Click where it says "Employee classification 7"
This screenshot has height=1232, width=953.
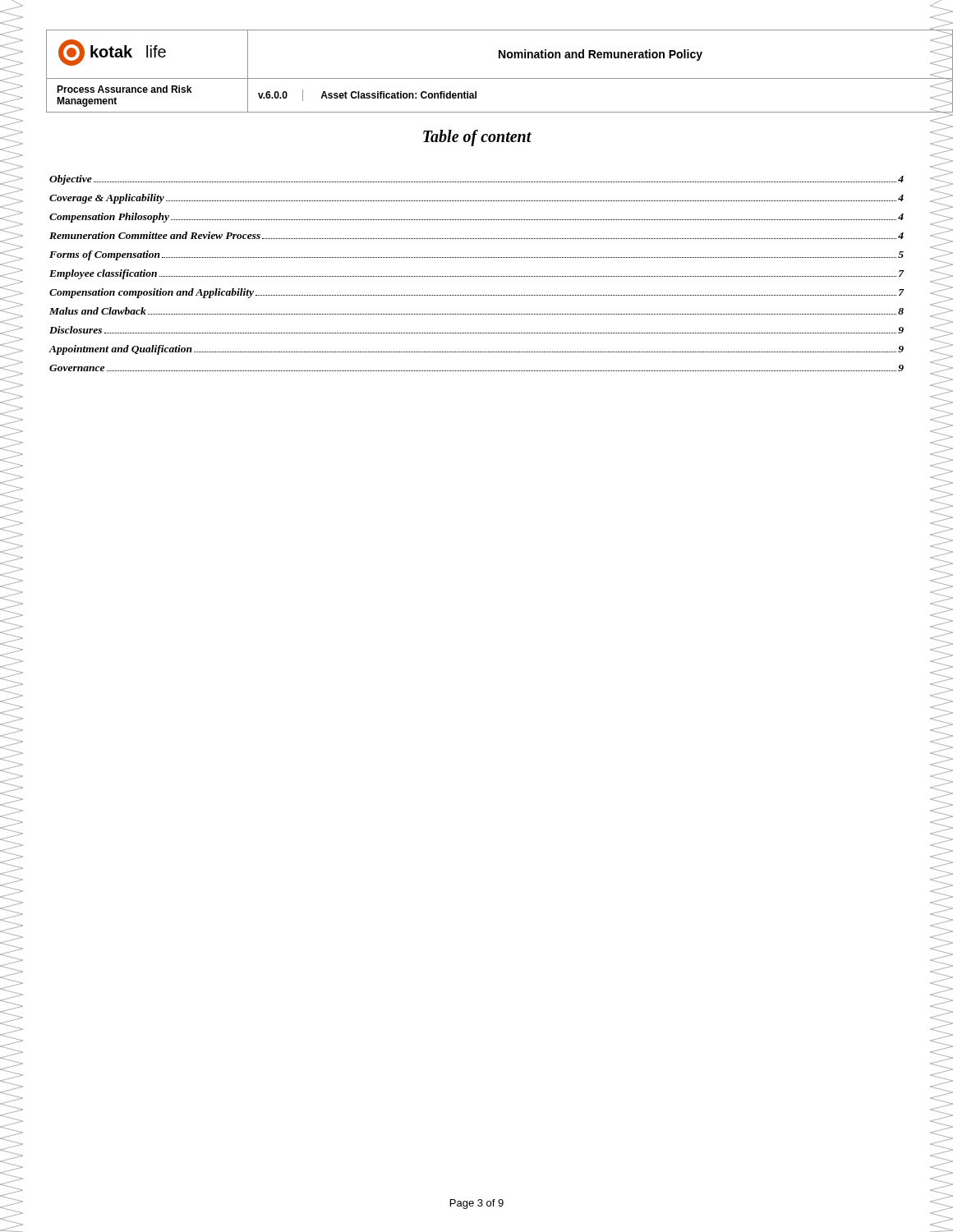pos(476,274)
